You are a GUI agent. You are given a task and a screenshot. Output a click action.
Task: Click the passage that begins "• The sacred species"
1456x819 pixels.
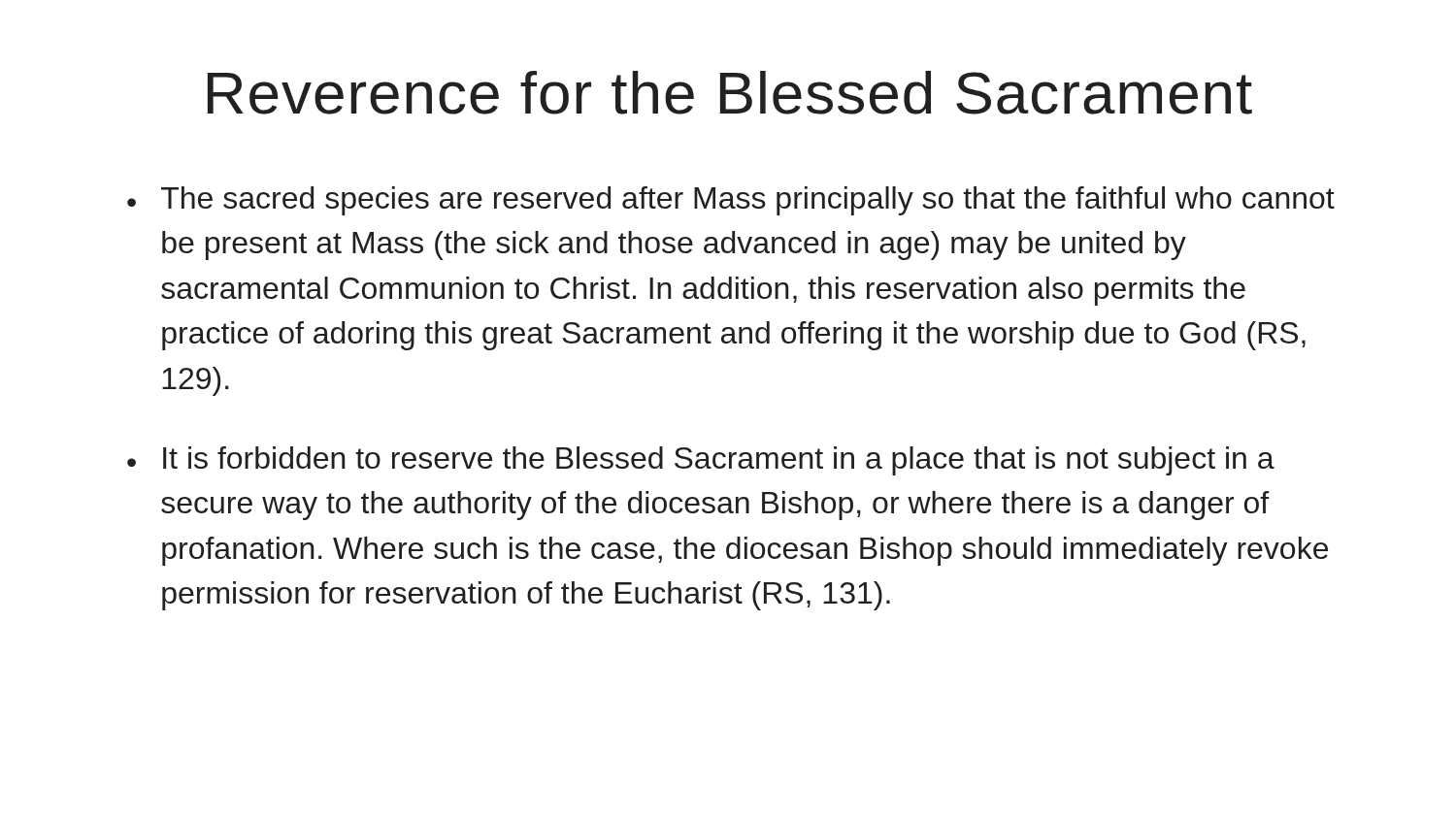coord(743,288)
